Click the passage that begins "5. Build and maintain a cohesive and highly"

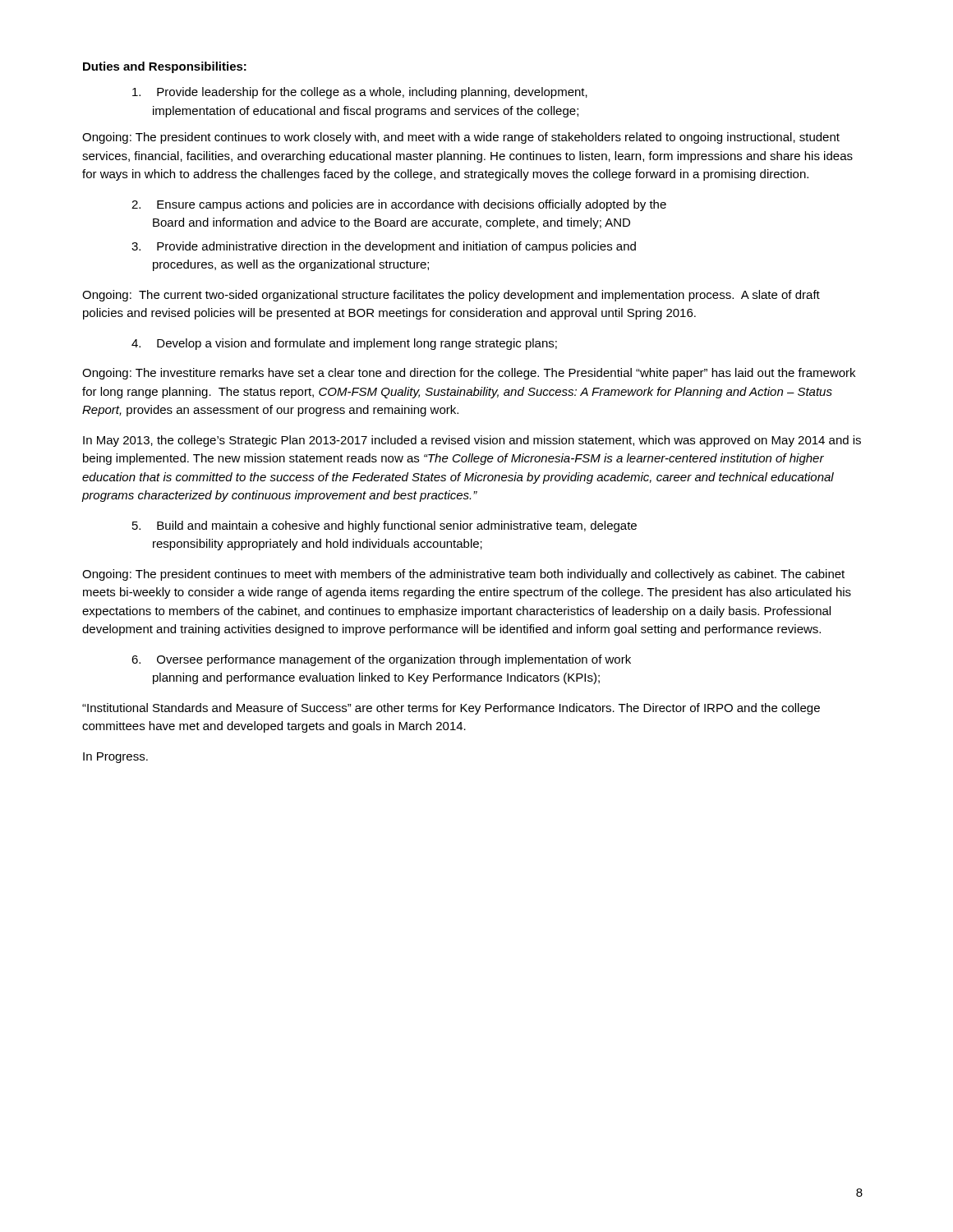[x=384, y=533]
